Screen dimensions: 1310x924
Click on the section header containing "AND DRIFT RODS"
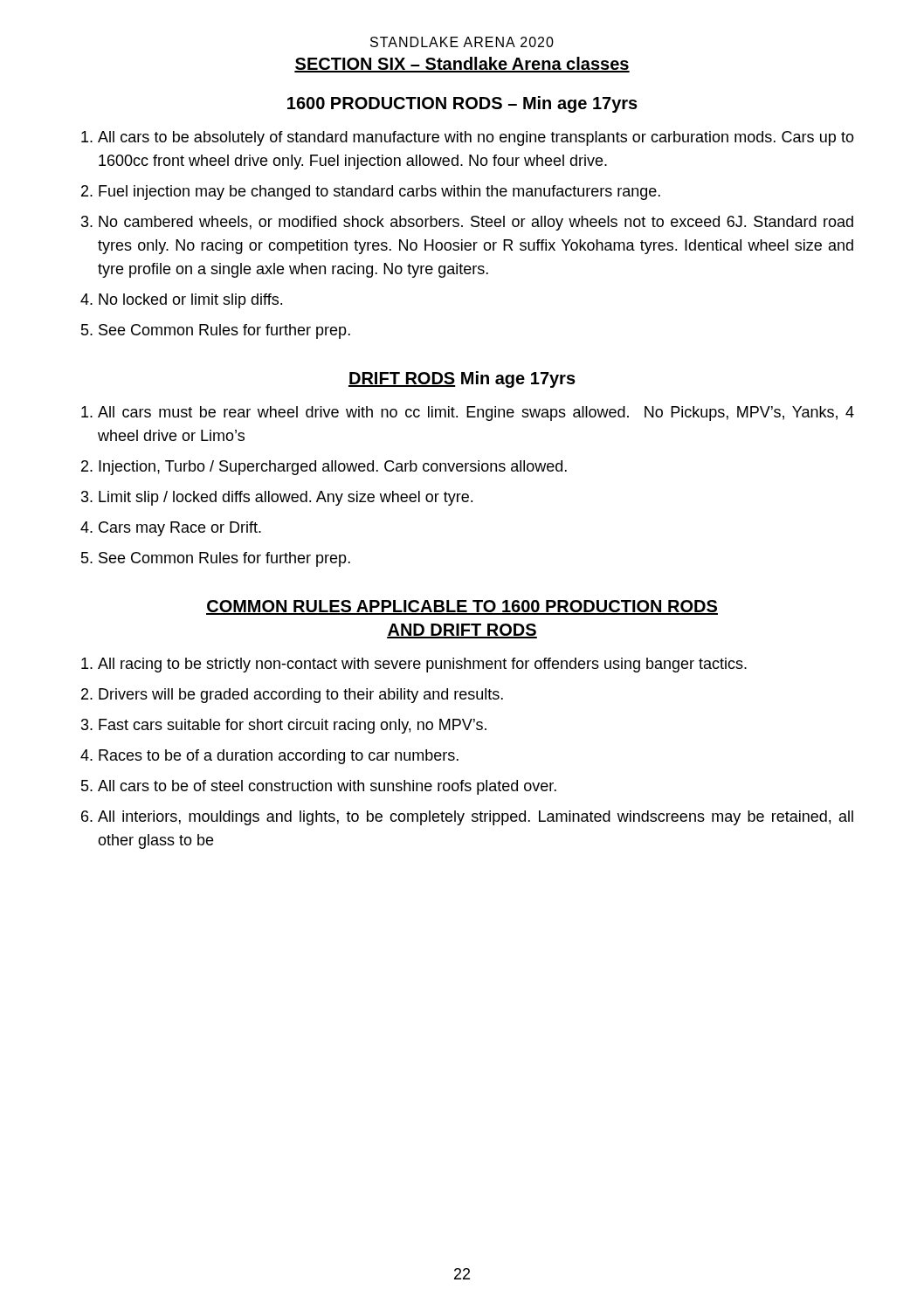pos(462,630)
